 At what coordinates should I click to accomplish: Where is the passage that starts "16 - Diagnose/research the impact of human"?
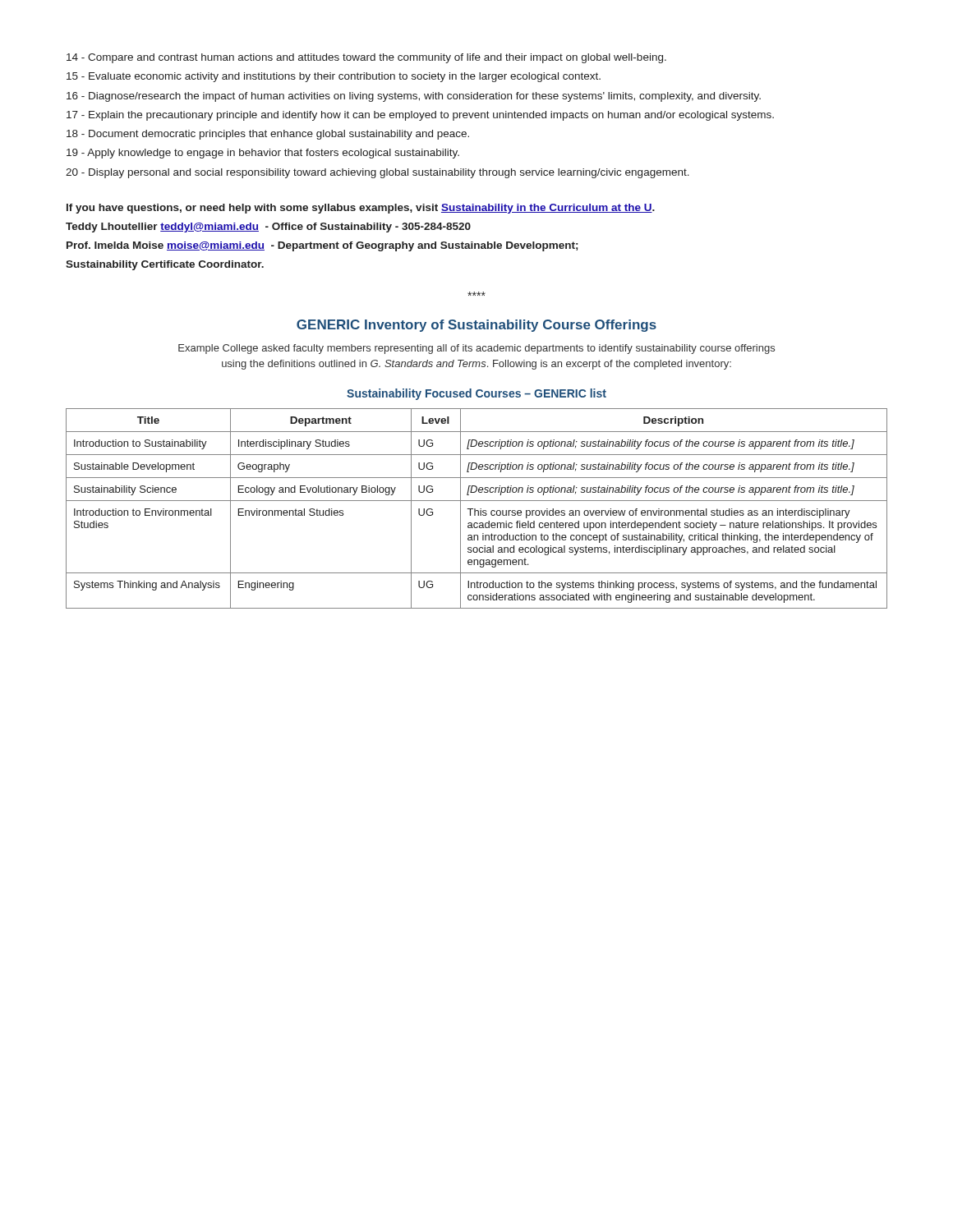(x=414, y=95)
